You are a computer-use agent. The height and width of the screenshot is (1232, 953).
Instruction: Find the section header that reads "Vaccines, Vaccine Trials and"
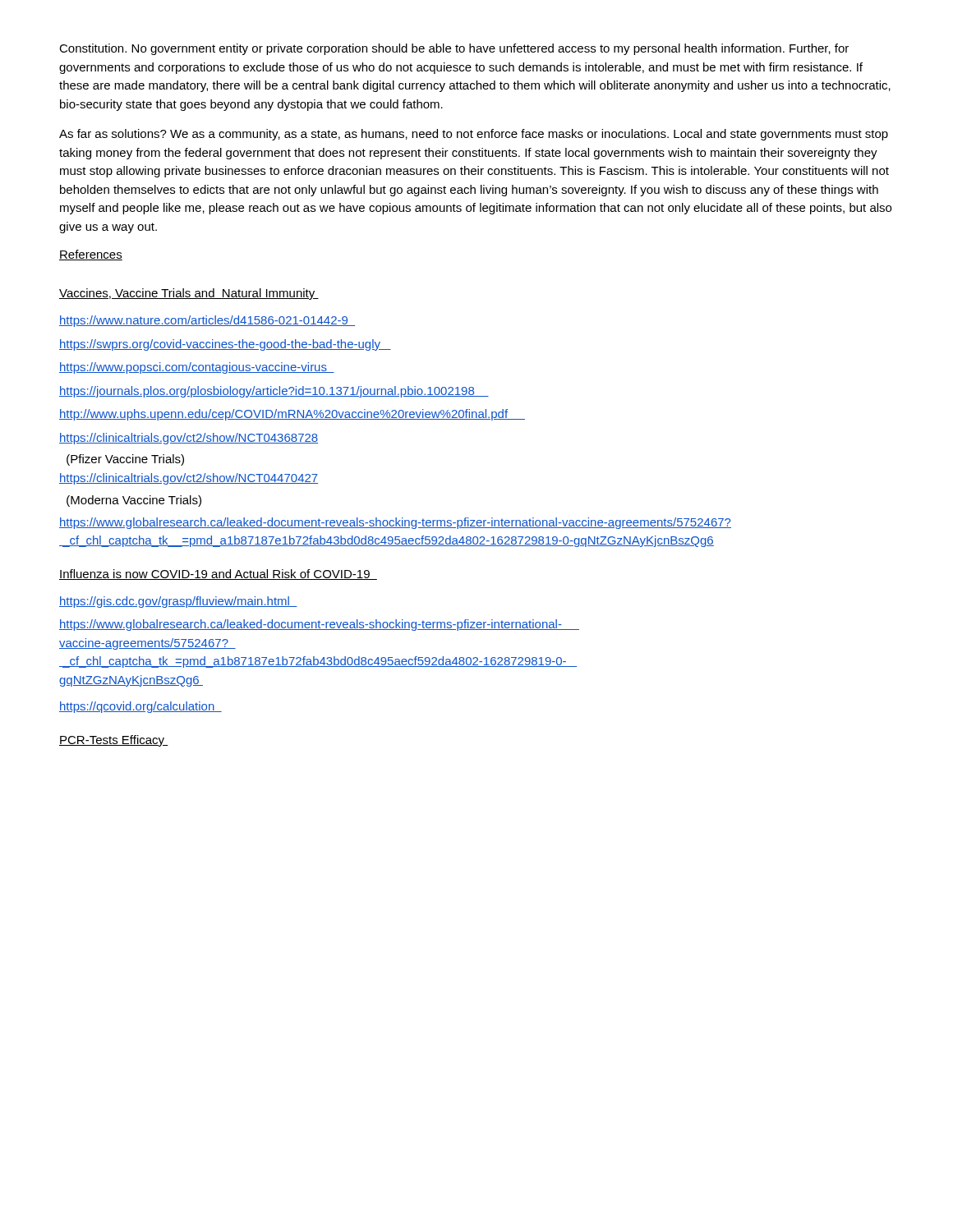tap(189, 293)
